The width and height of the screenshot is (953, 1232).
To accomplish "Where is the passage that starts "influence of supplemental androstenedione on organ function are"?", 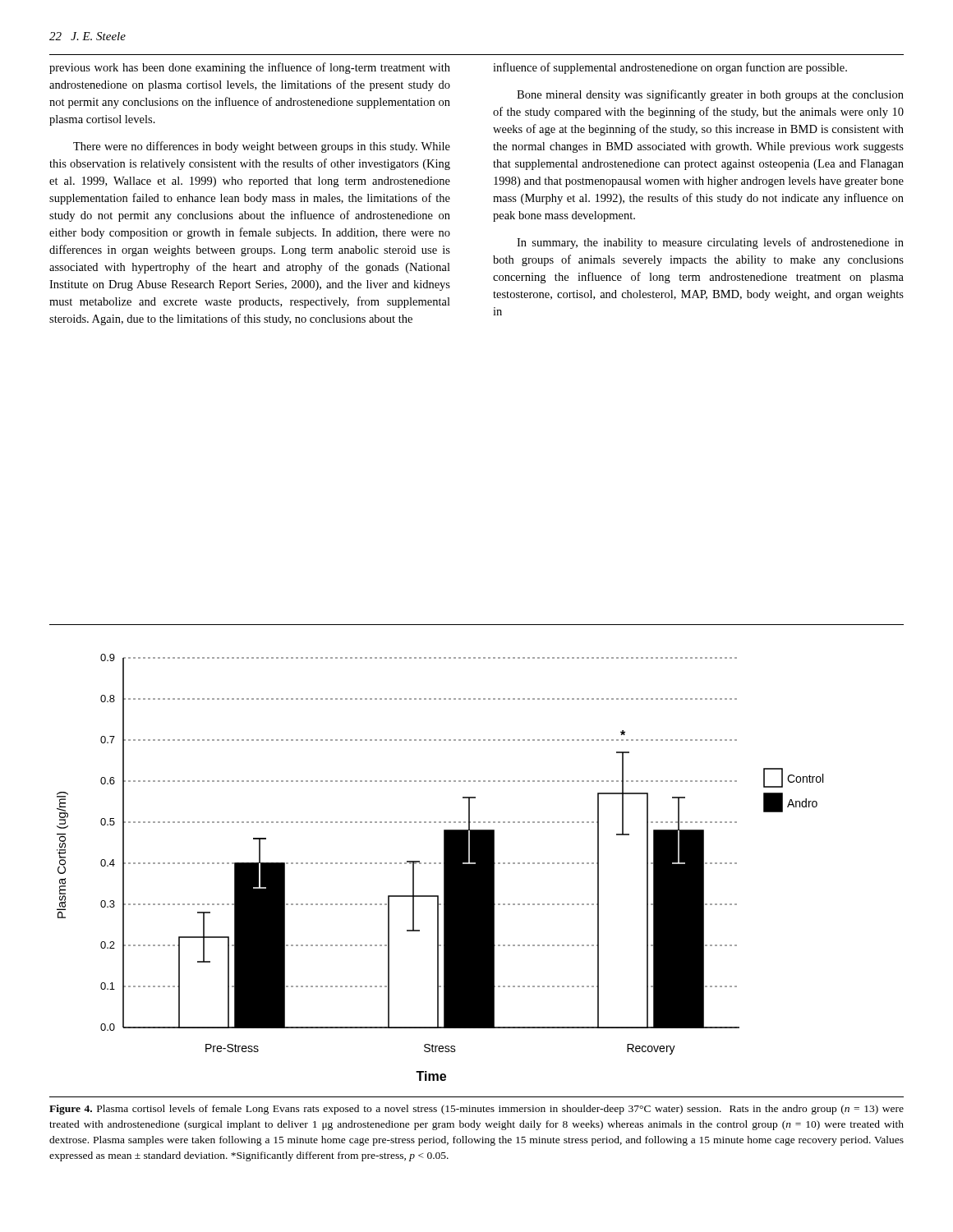I will tap(698, 190).
